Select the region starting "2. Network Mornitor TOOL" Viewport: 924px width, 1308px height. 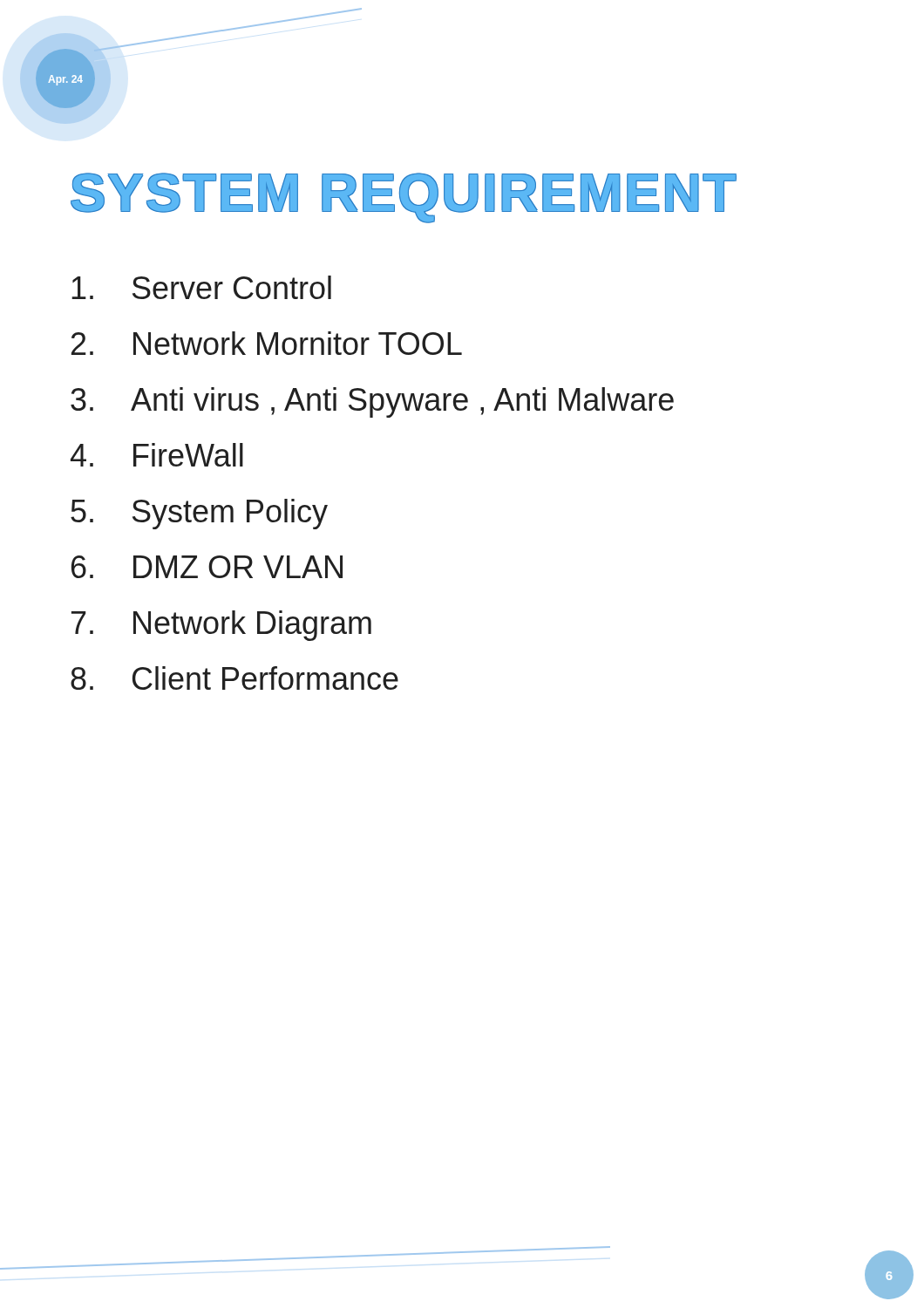tap(266, 344)
